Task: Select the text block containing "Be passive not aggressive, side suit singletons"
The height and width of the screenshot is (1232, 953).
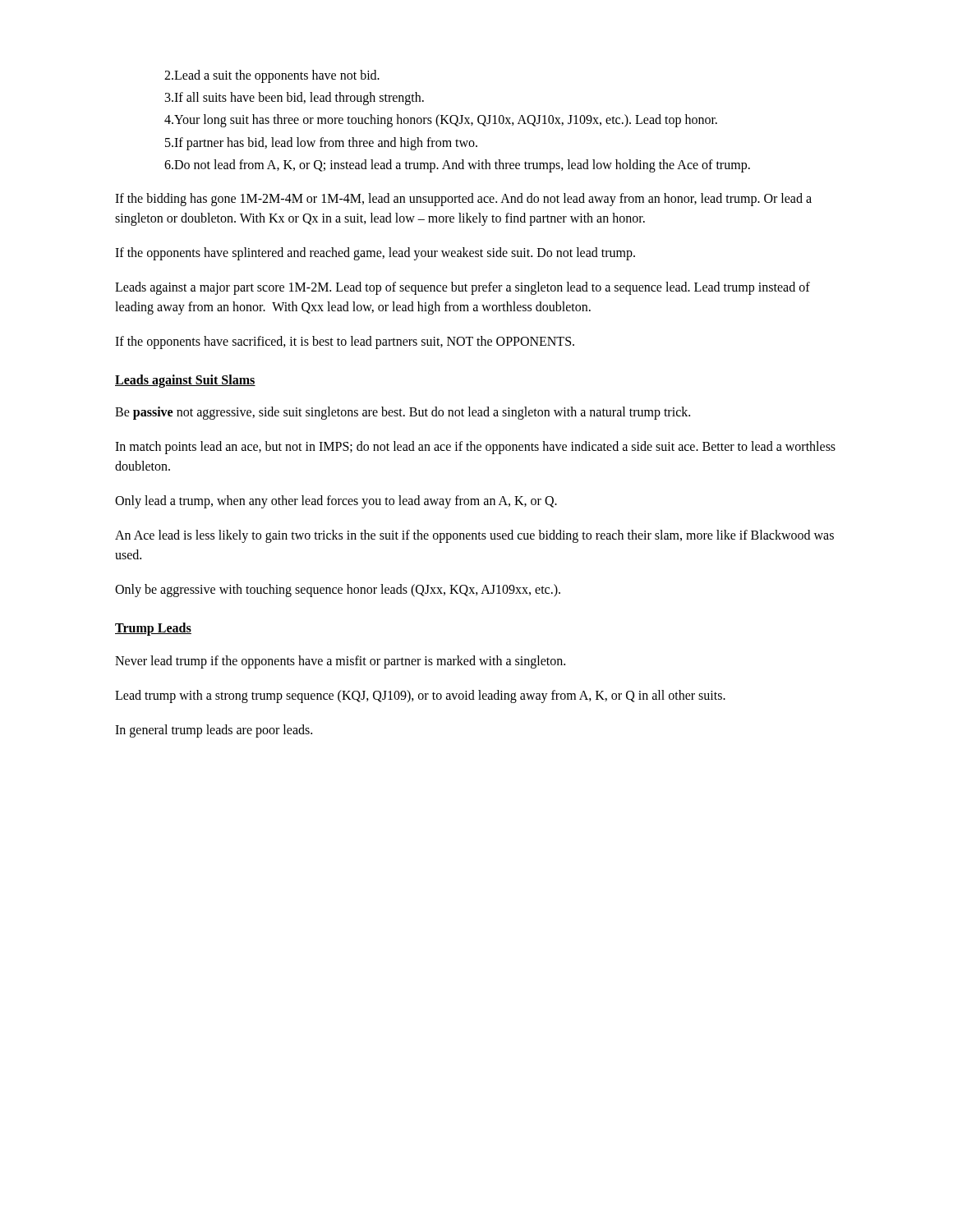Action: pos(403,412)
